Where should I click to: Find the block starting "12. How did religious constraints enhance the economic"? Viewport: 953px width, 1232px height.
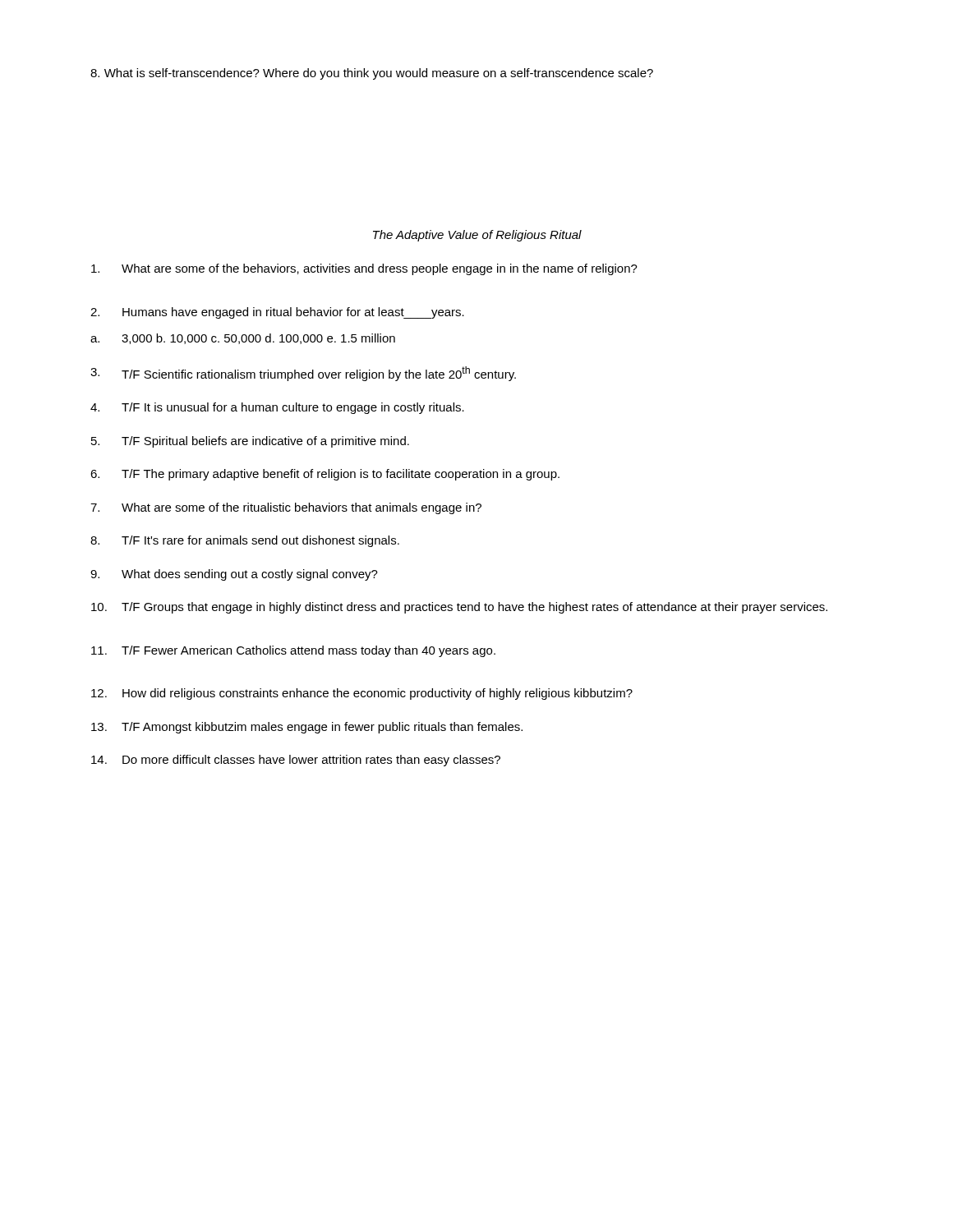(476, 693)
